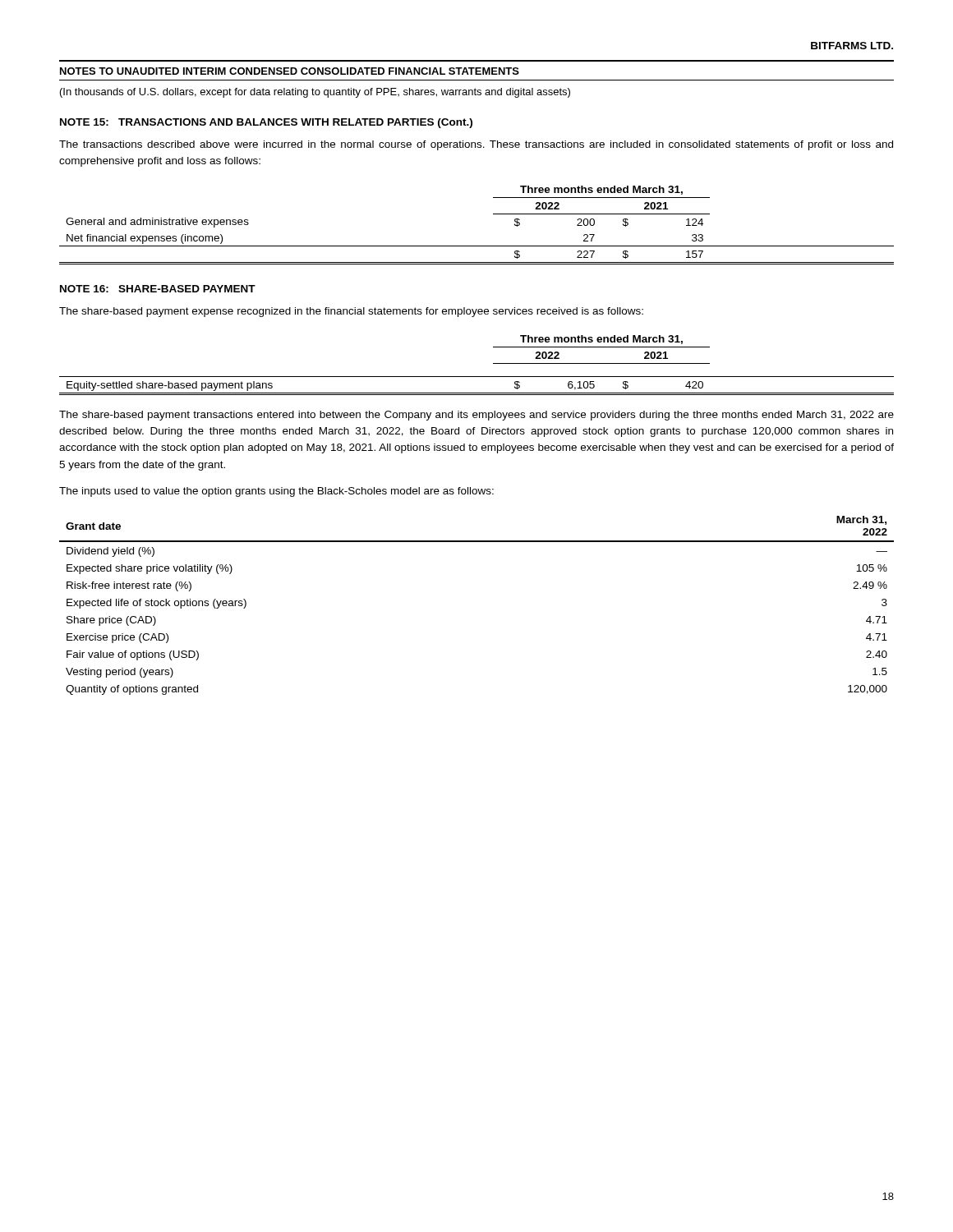Locate the section header containing "NOTE 16: SHARE-BASED PAYMENT"
This screenshot has width=953, height=1232.
click(x=157, y=288)
